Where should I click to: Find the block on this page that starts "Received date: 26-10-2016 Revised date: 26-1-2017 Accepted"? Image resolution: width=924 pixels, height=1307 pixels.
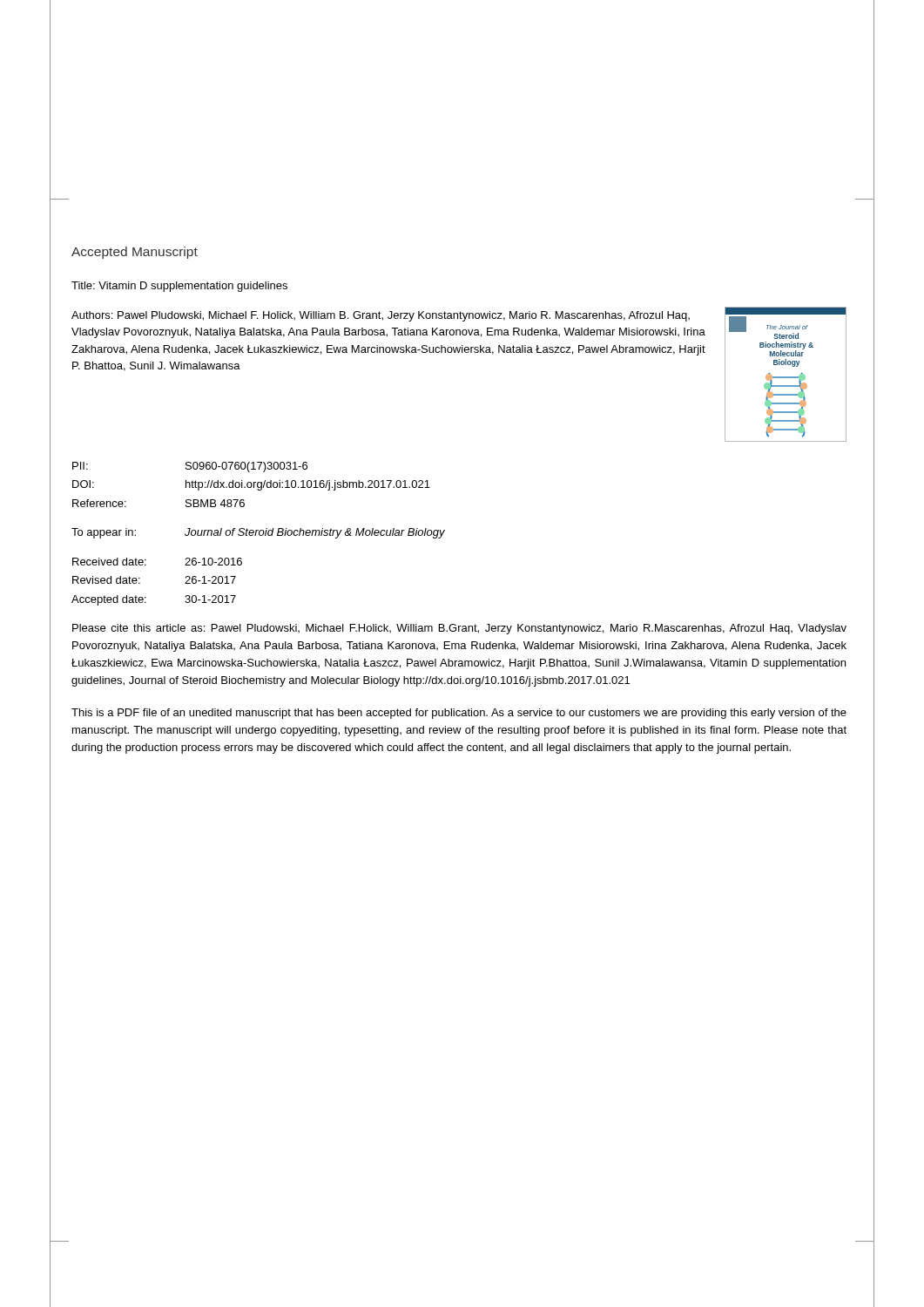[108, 562]
